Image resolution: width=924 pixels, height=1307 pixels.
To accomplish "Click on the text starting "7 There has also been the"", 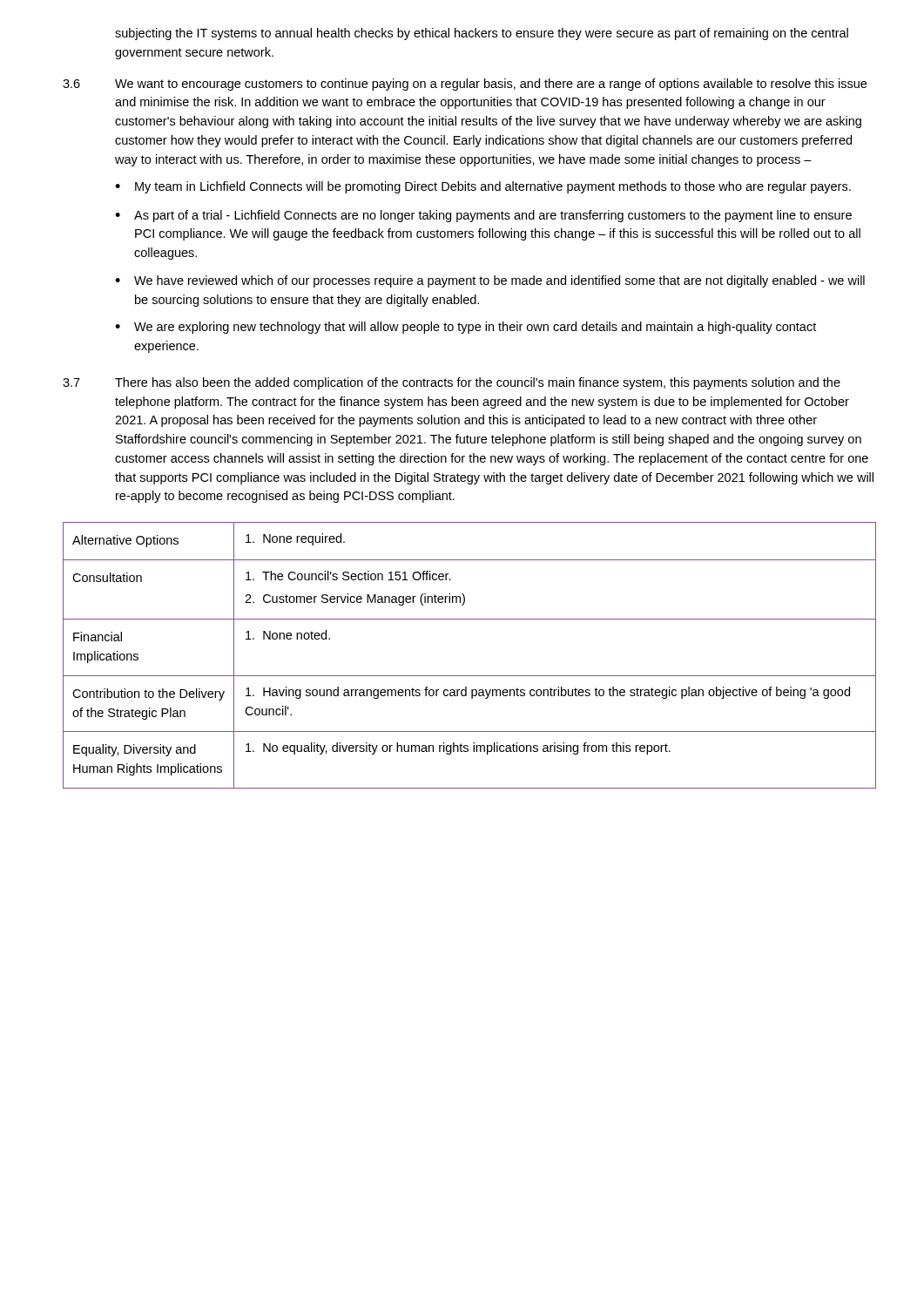I will [x=469, y=440].
